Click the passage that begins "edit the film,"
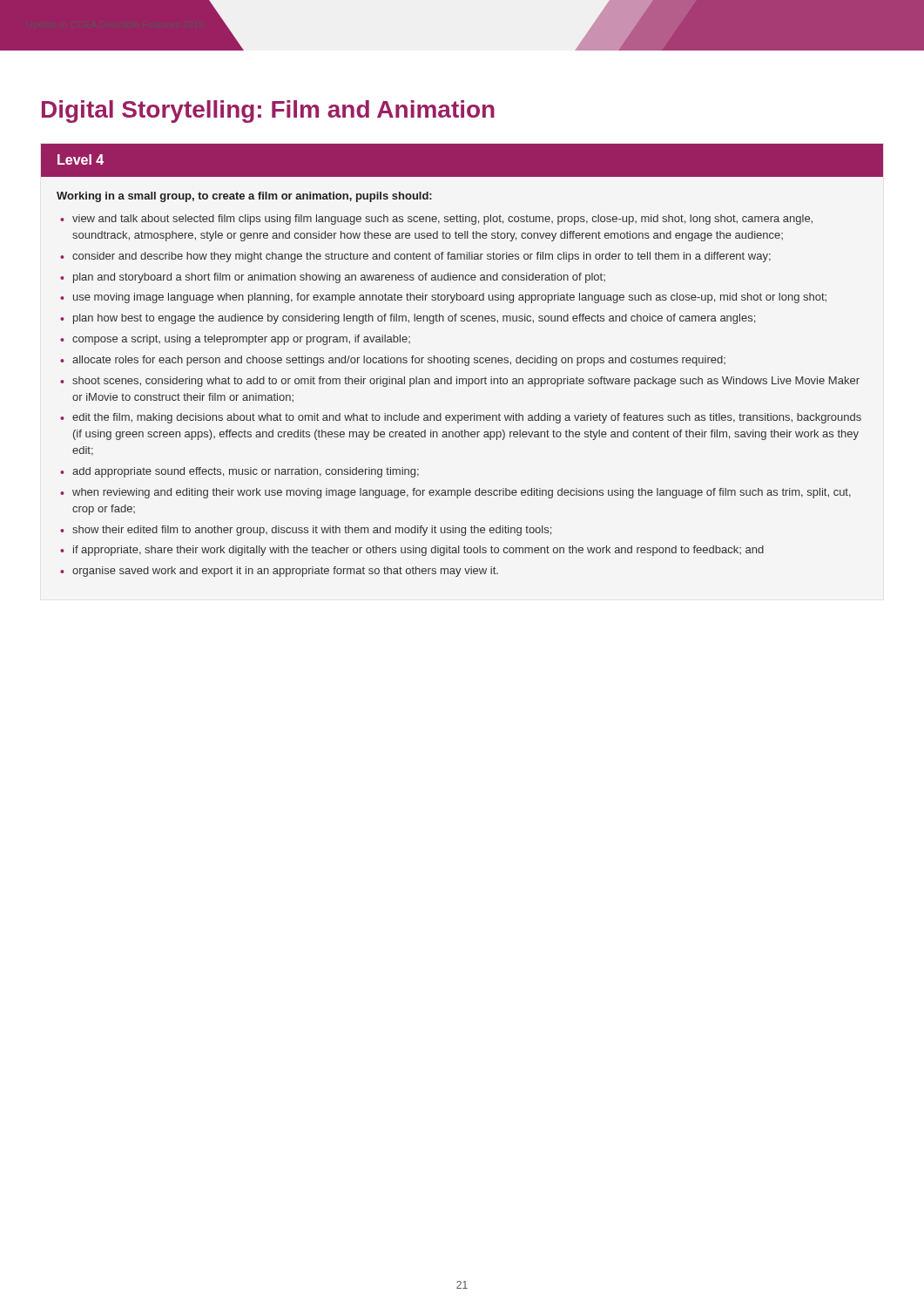This screenshot has width=924, height=1307. pos(467,434)
